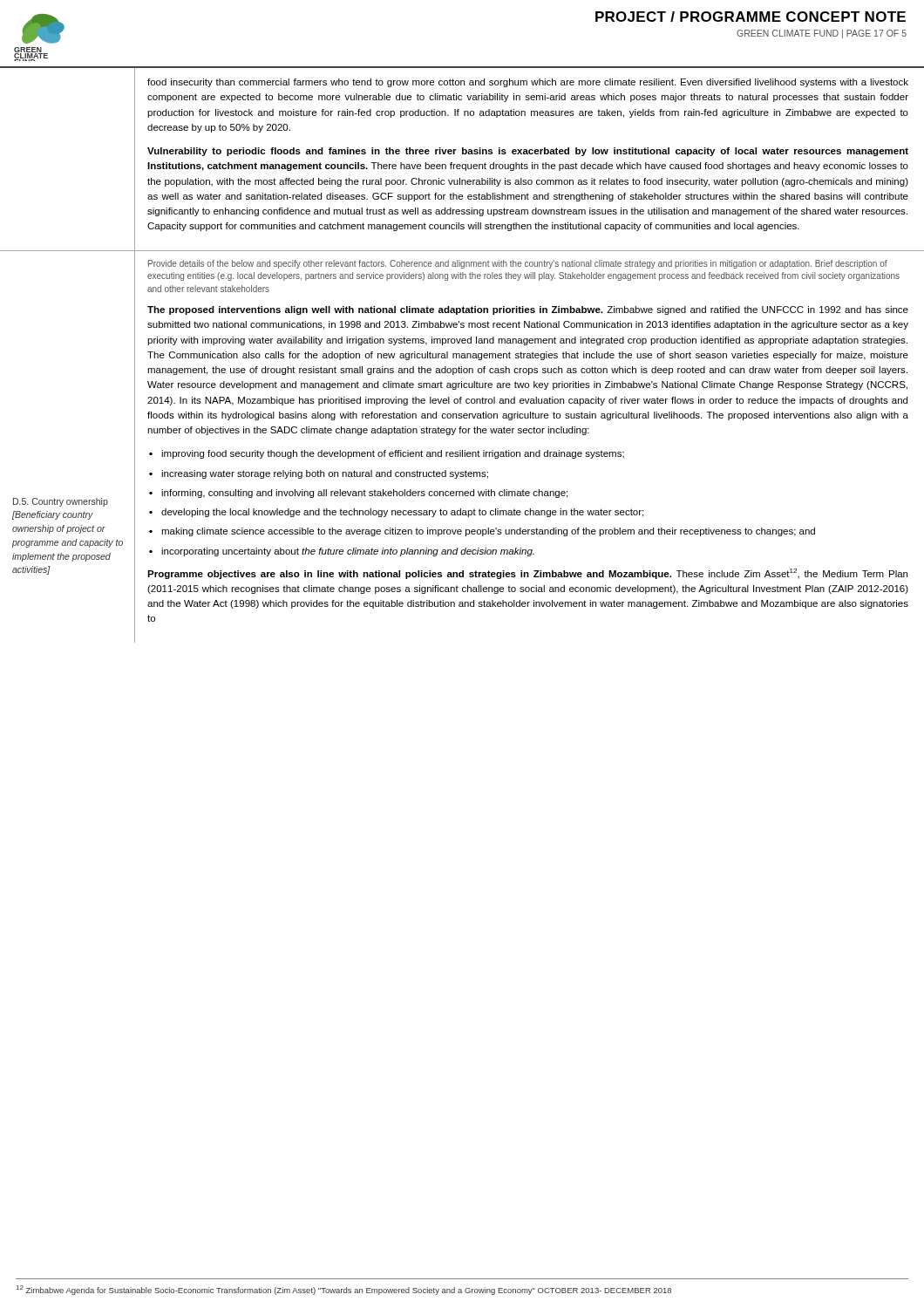This screenshot has height=1308, width=924.
Task: Find the block on this page that starts "food insecurity than"
Action: pos(528,105)
